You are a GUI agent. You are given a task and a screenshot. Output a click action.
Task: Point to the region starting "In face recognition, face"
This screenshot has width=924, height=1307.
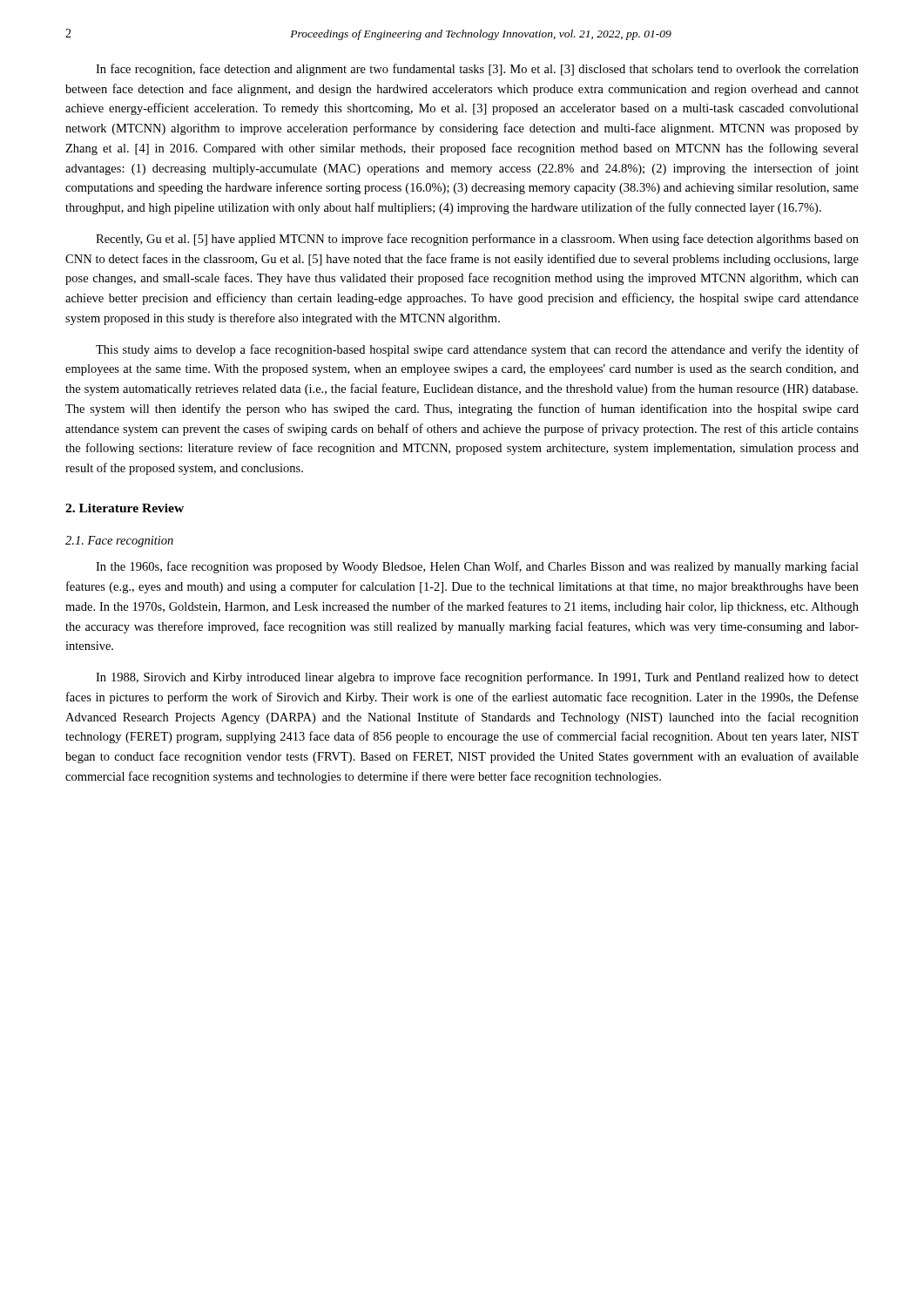point(462,138)
